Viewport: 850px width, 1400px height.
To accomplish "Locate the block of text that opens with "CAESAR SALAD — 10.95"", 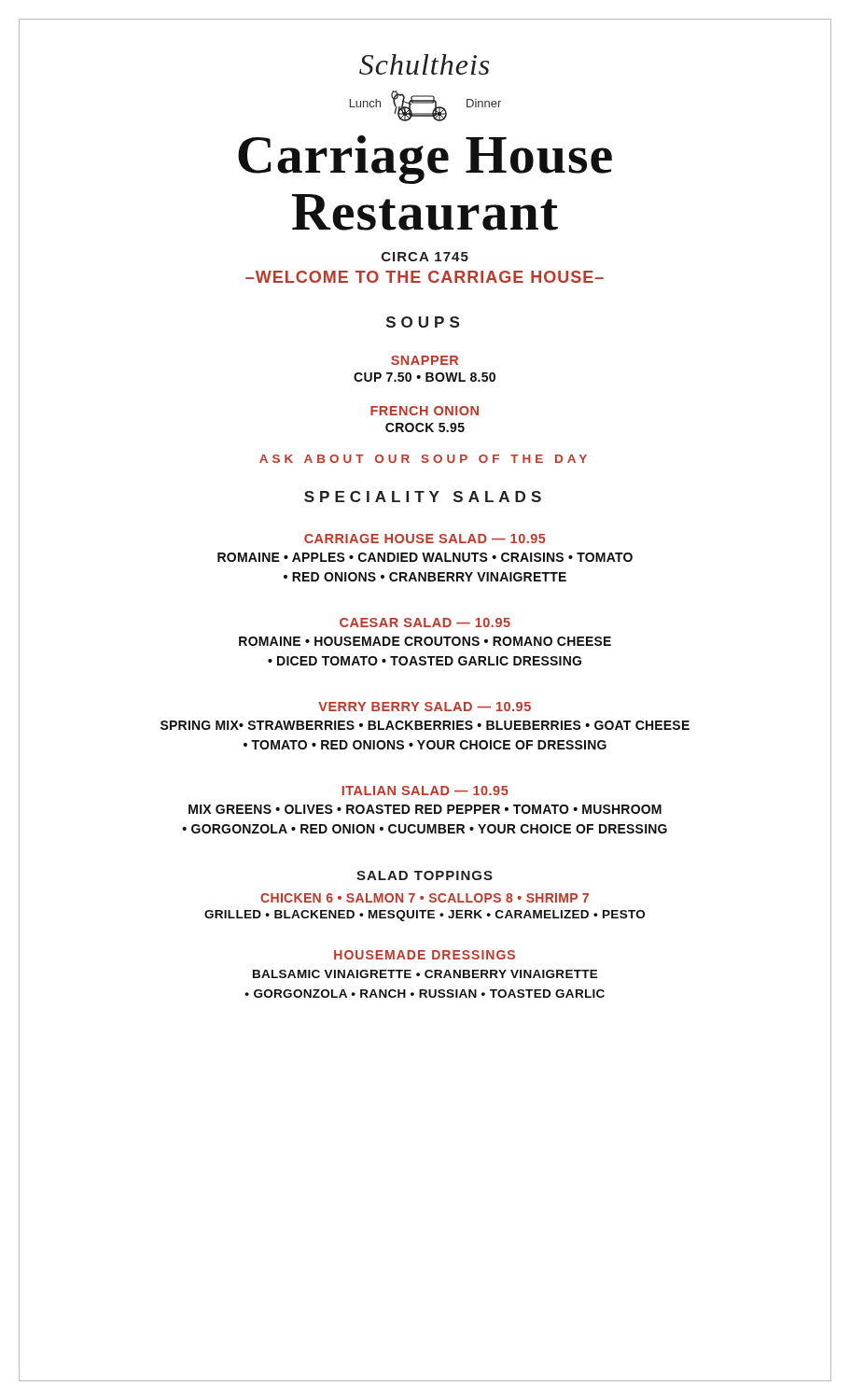I will [x=425, y=643].
